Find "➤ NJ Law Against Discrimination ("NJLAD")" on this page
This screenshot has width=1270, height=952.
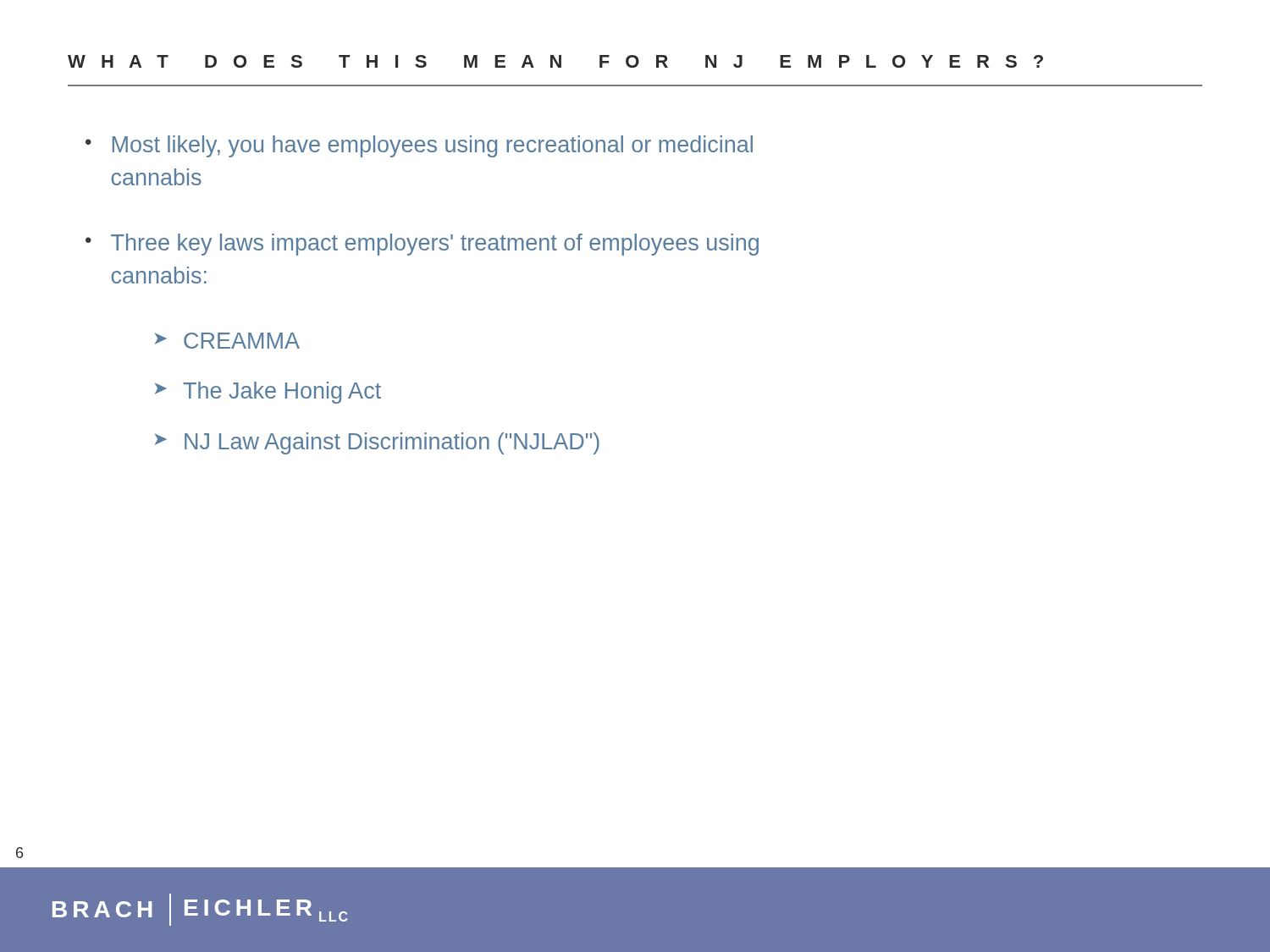coord(376,443)
